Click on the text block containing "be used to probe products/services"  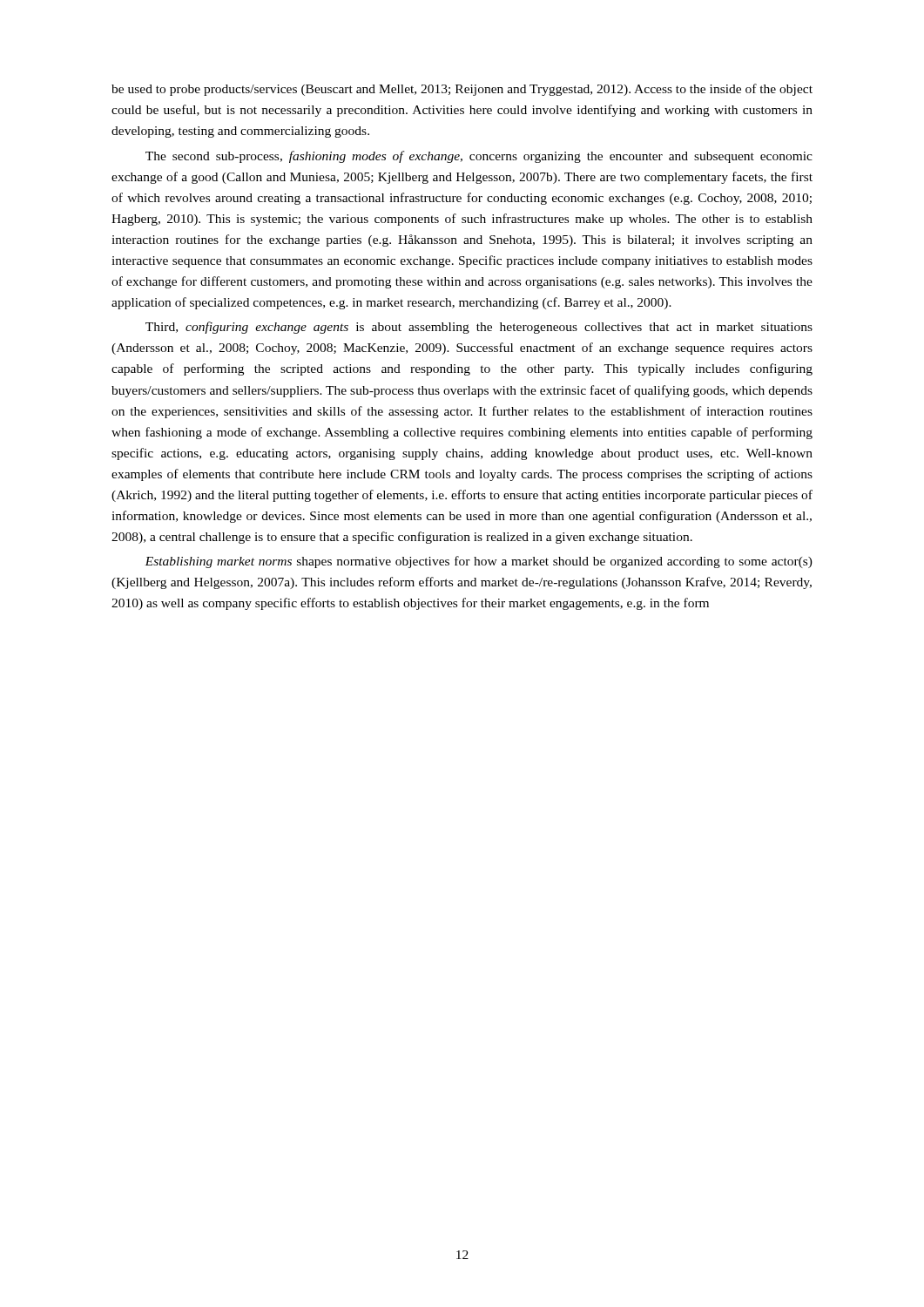pyautogui.click(x=462, y=109)
